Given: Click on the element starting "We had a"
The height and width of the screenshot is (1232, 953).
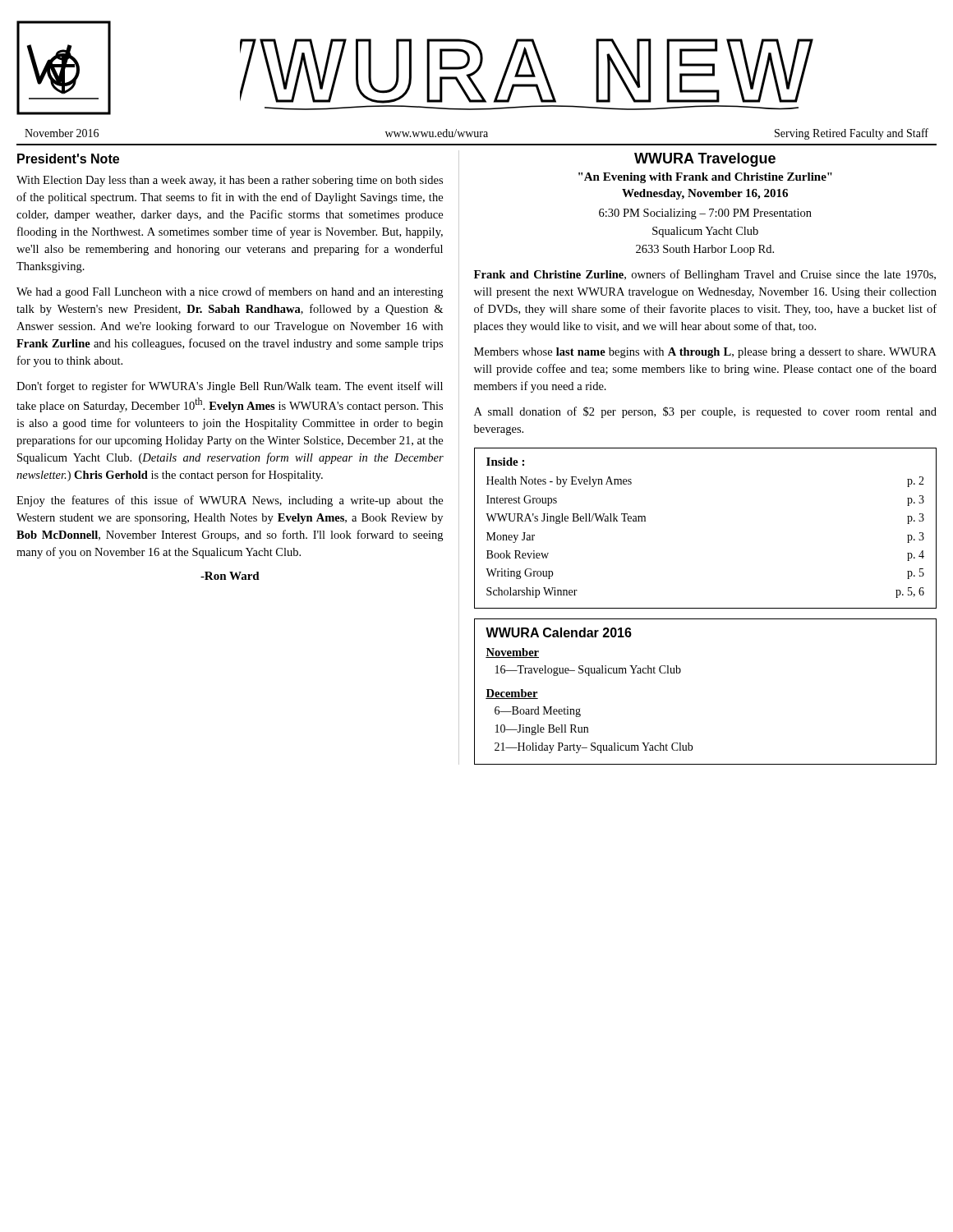Looking at the screenshot, I should (230, 326).
